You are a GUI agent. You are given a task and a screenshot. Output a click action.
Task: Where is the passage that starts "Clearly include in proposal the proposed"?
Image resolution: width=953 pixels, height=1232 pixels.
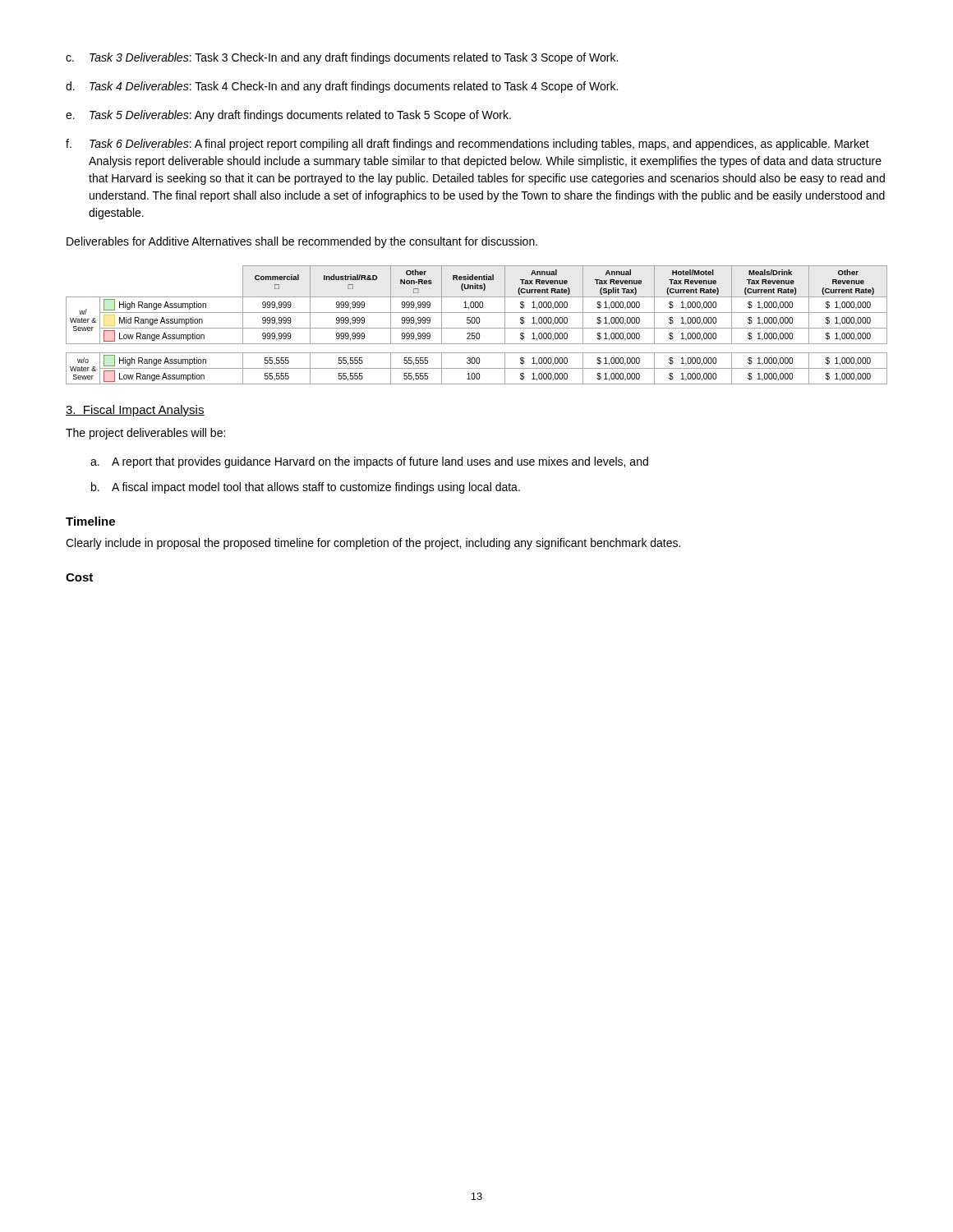click(x=374, y=543)
